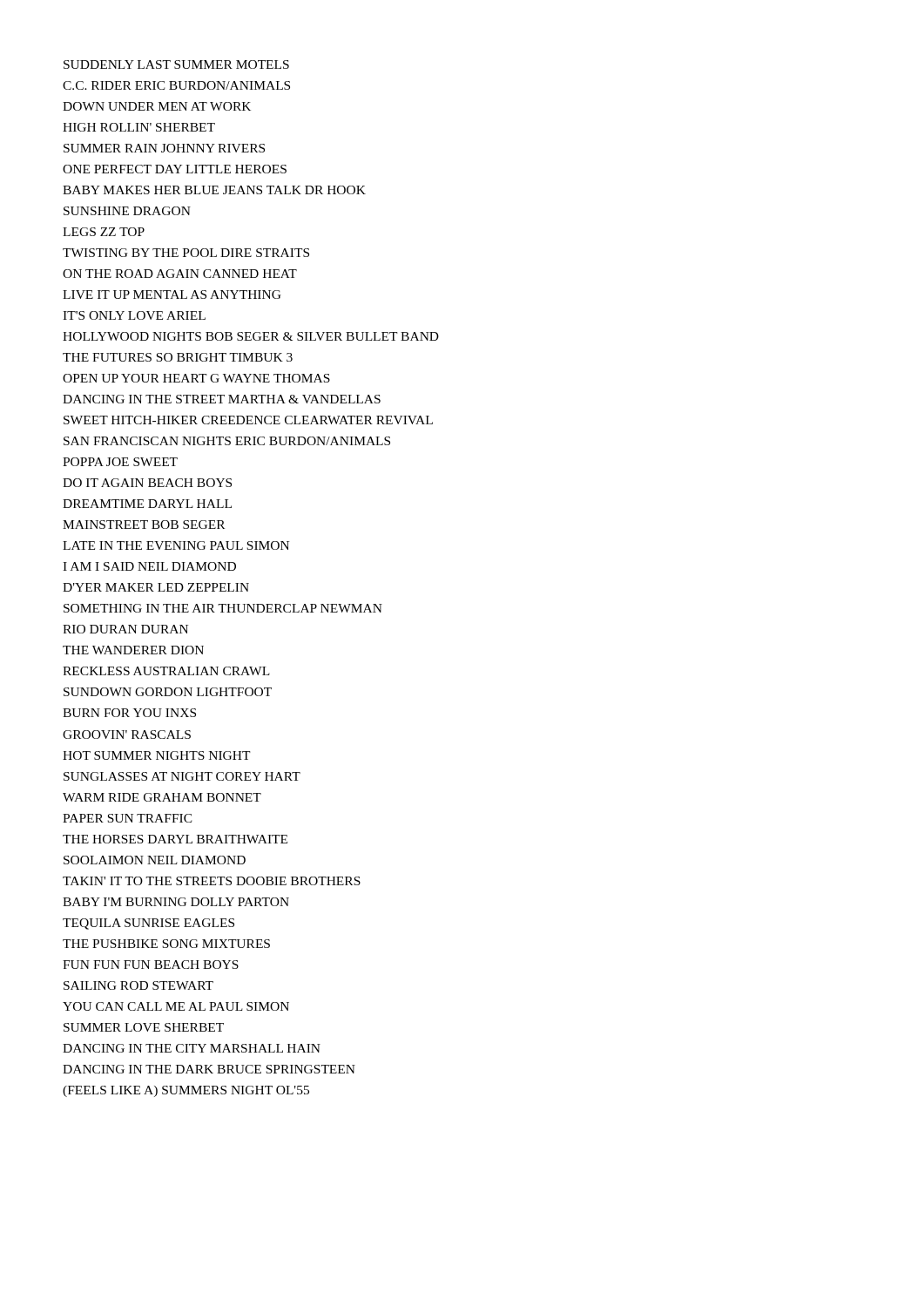Point to "SOOLAIMON NEIL DIAMOND"
The image size is (924, 1307).
[154, 859]
